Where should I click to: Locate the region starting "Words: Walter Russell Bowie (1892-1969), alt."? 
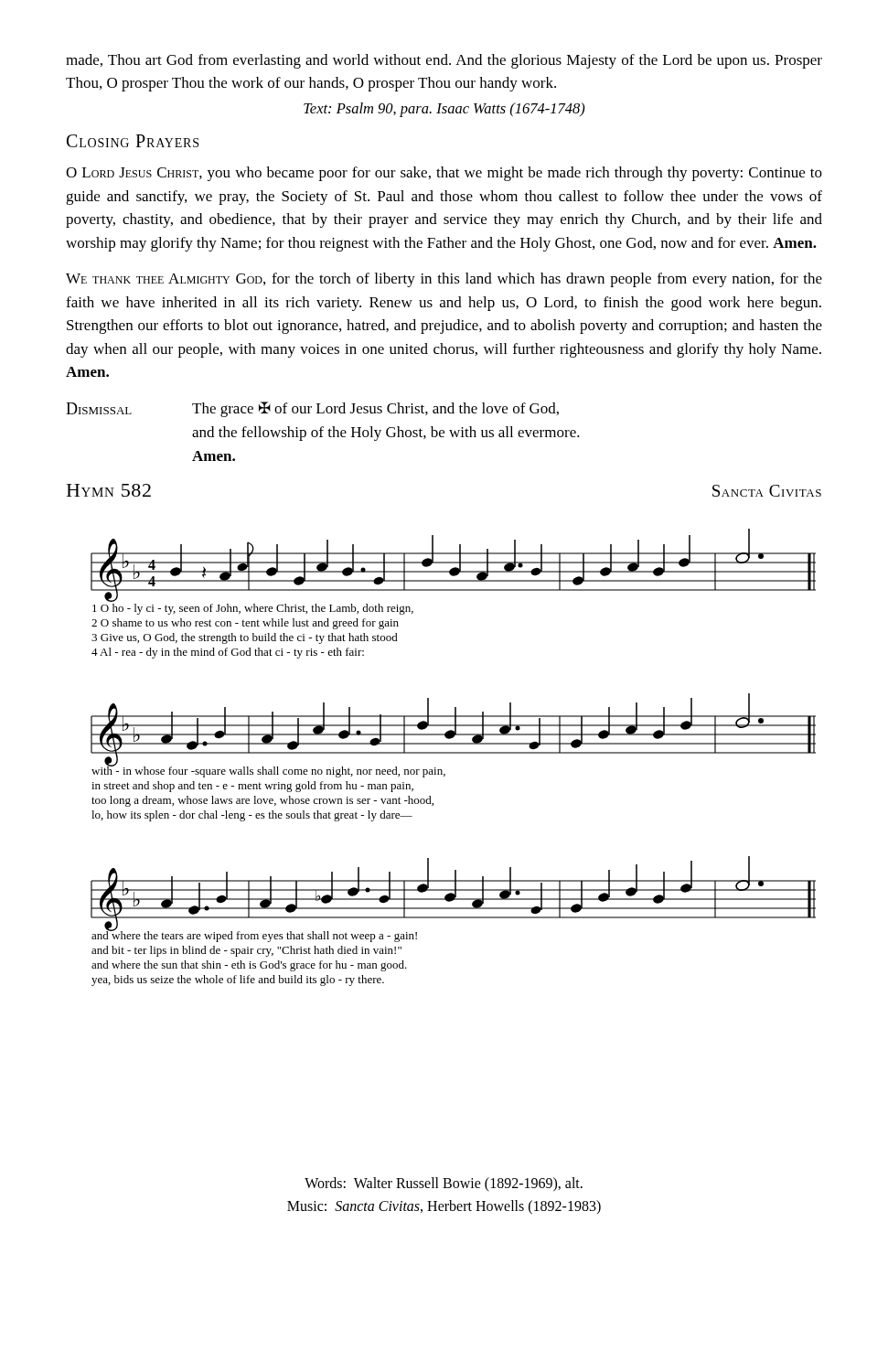tap(444, 1195)
